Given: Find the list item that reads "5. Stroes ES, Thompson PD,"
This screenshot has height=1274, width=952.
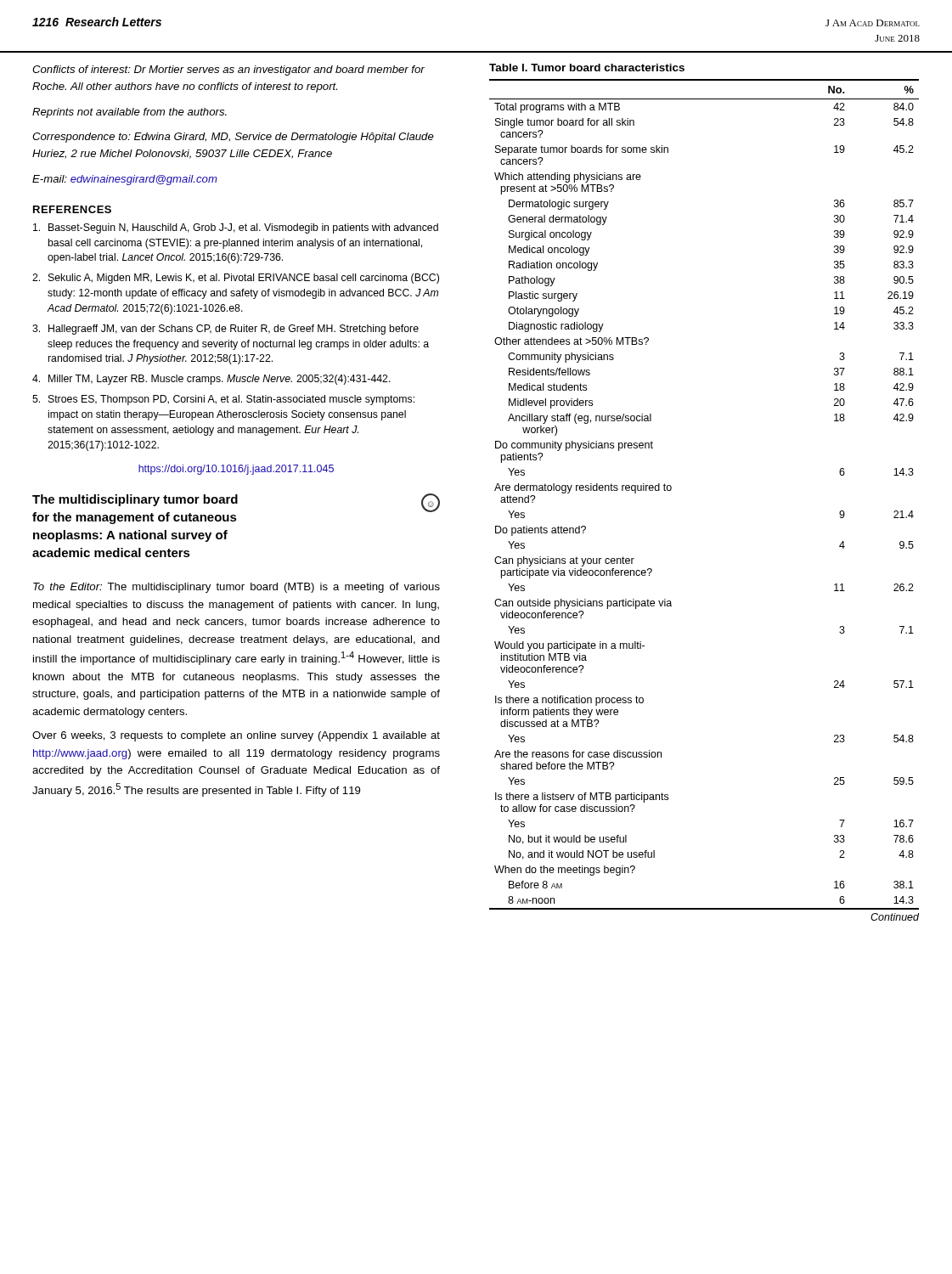Looking at the screenshot, I should click(236, 423).
